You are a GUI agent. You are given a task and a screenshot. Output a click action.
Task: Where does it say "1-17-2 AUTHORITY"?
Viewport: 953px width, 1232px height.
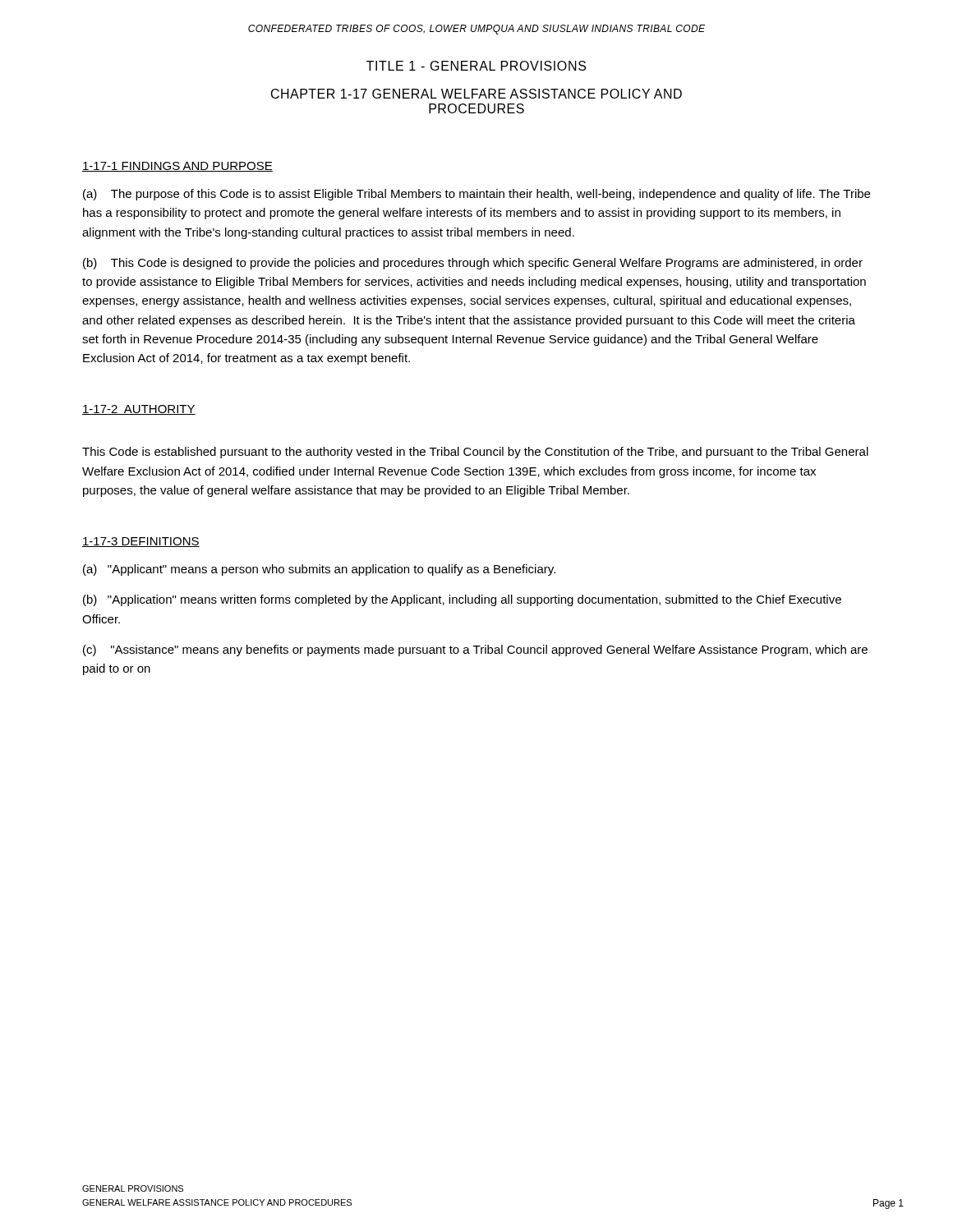click(x=139, y=409)
